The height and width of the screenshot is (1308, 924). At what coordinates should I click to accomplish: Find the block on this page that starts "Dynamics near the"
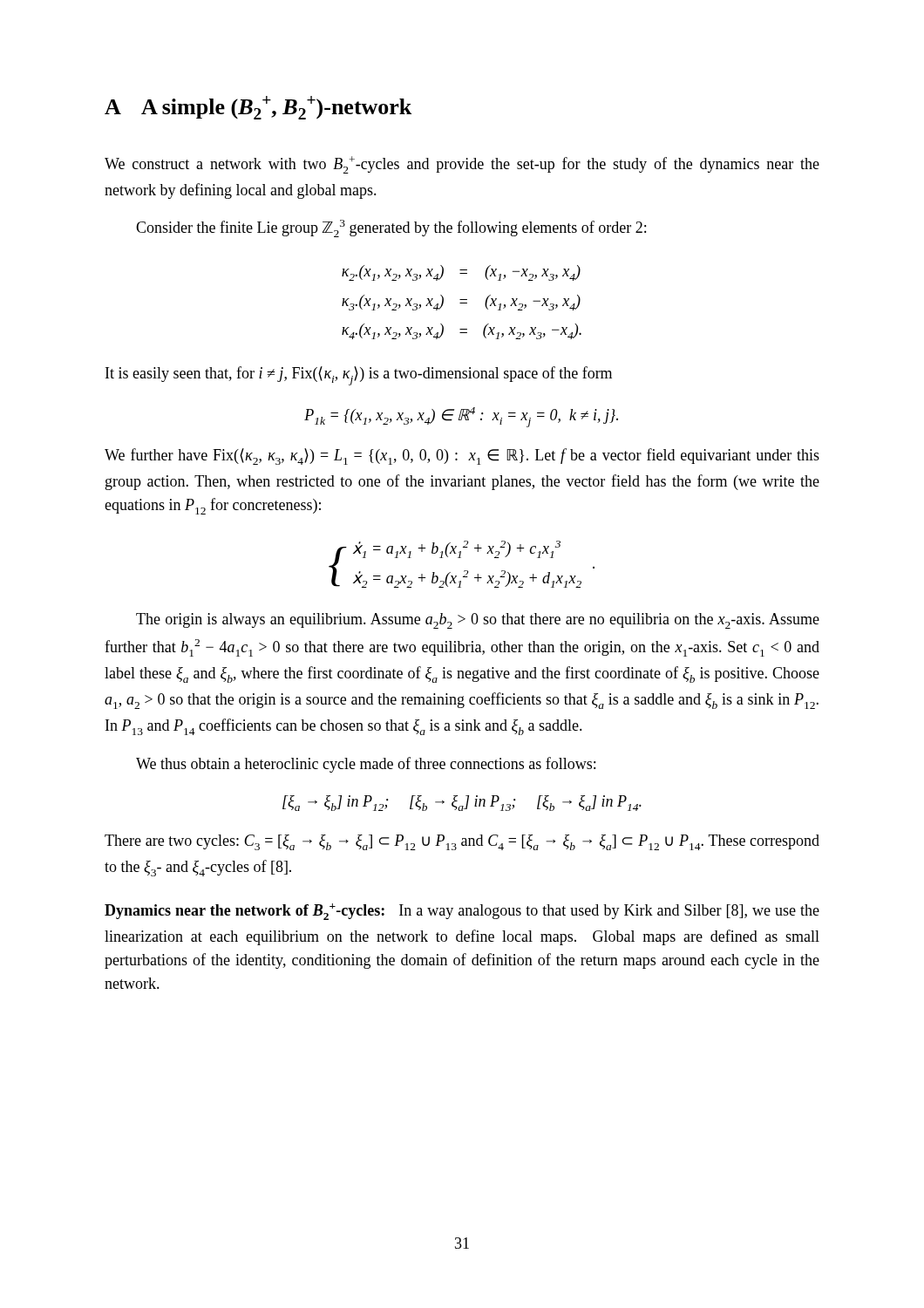(462, 947)
